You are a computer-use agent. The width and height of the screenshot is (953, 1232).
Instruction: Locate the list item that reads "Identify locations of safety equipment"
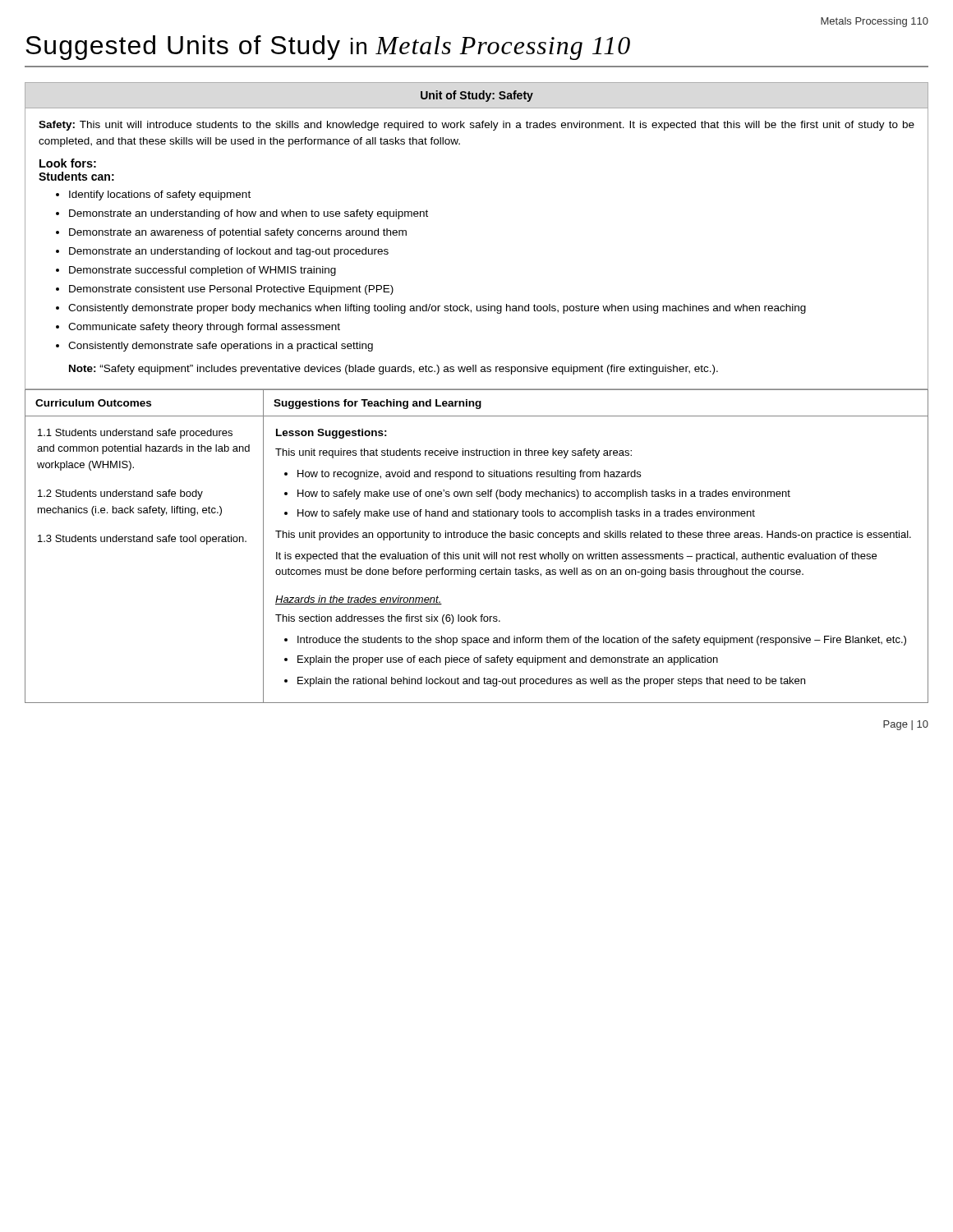pos(159,194)
